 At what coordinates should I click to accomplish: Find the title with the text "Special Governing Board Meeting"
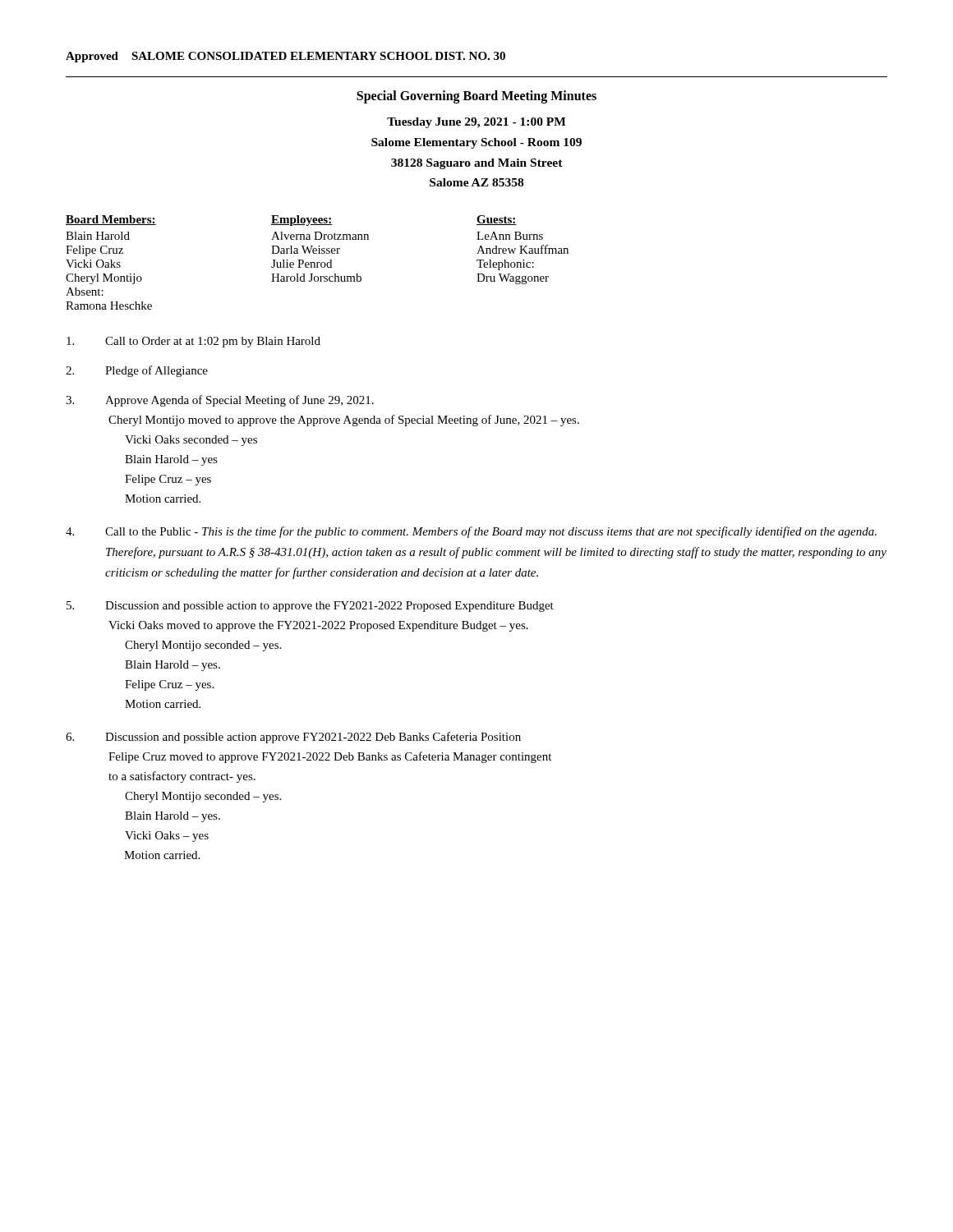[x=476, y=96]
